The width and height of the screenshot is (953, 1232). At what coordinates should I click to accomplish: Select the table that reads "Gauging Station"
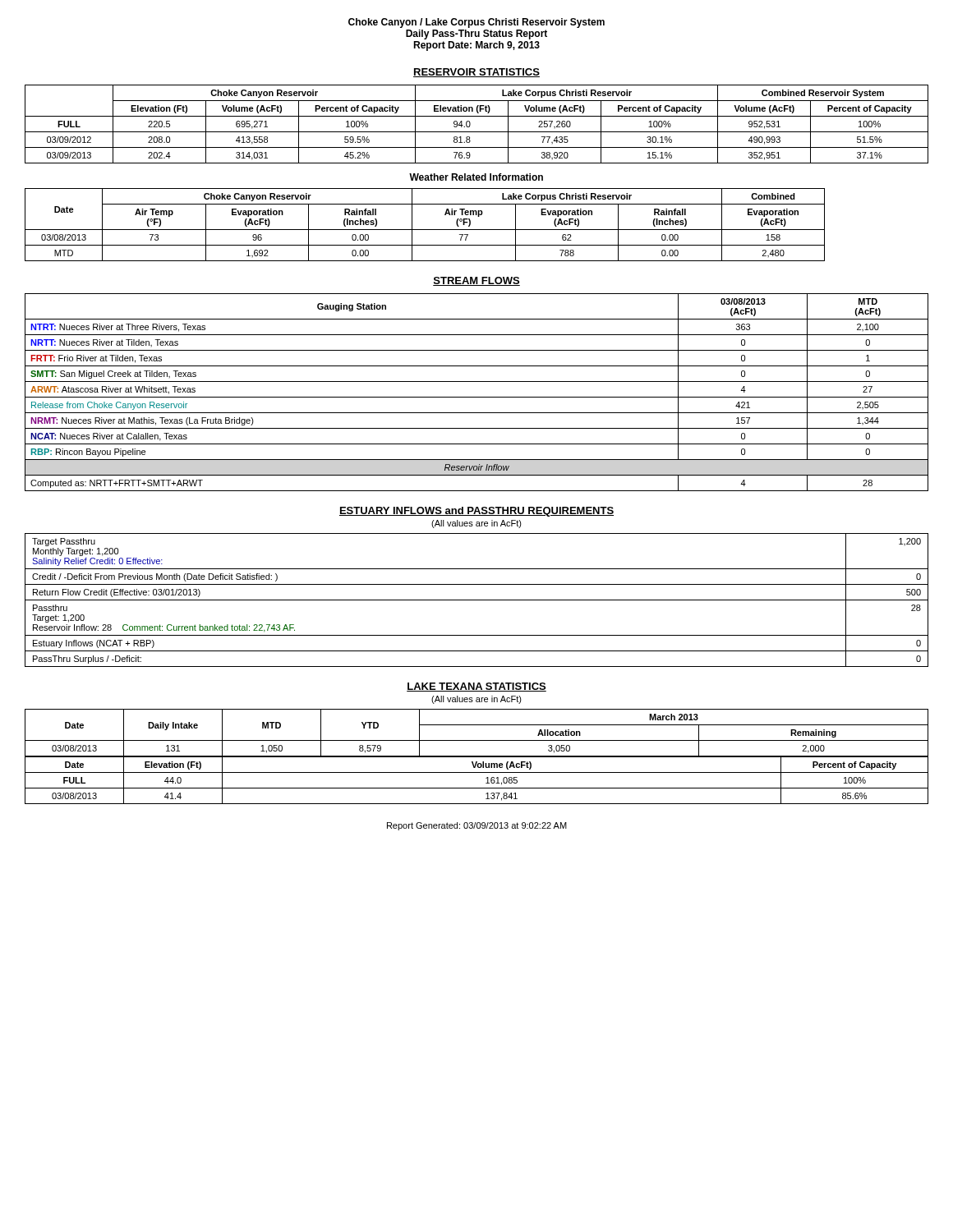476,392
